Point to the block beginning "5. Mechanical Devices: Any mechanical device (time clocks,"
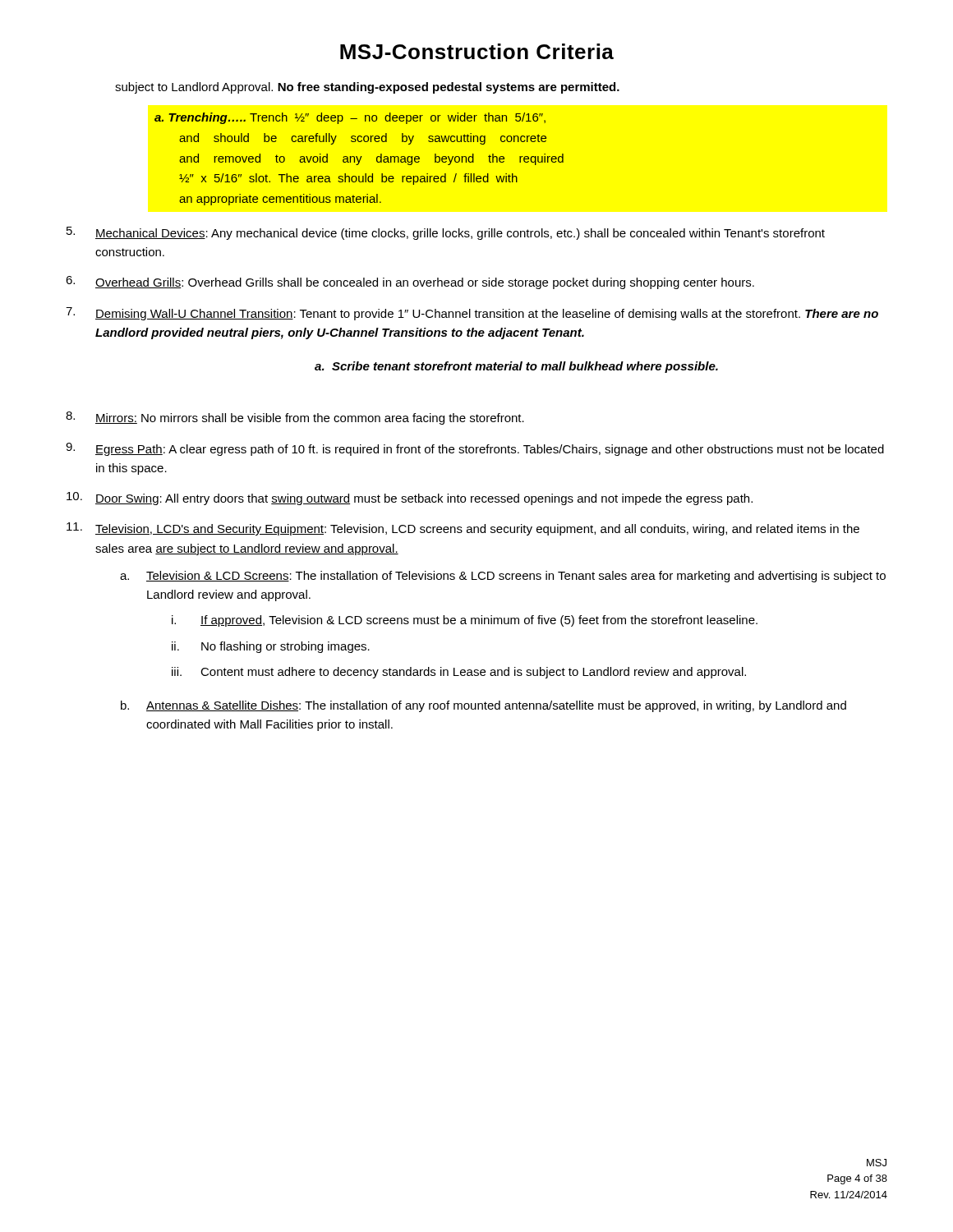Screen dimensions: 1232x953 point(476,242)
